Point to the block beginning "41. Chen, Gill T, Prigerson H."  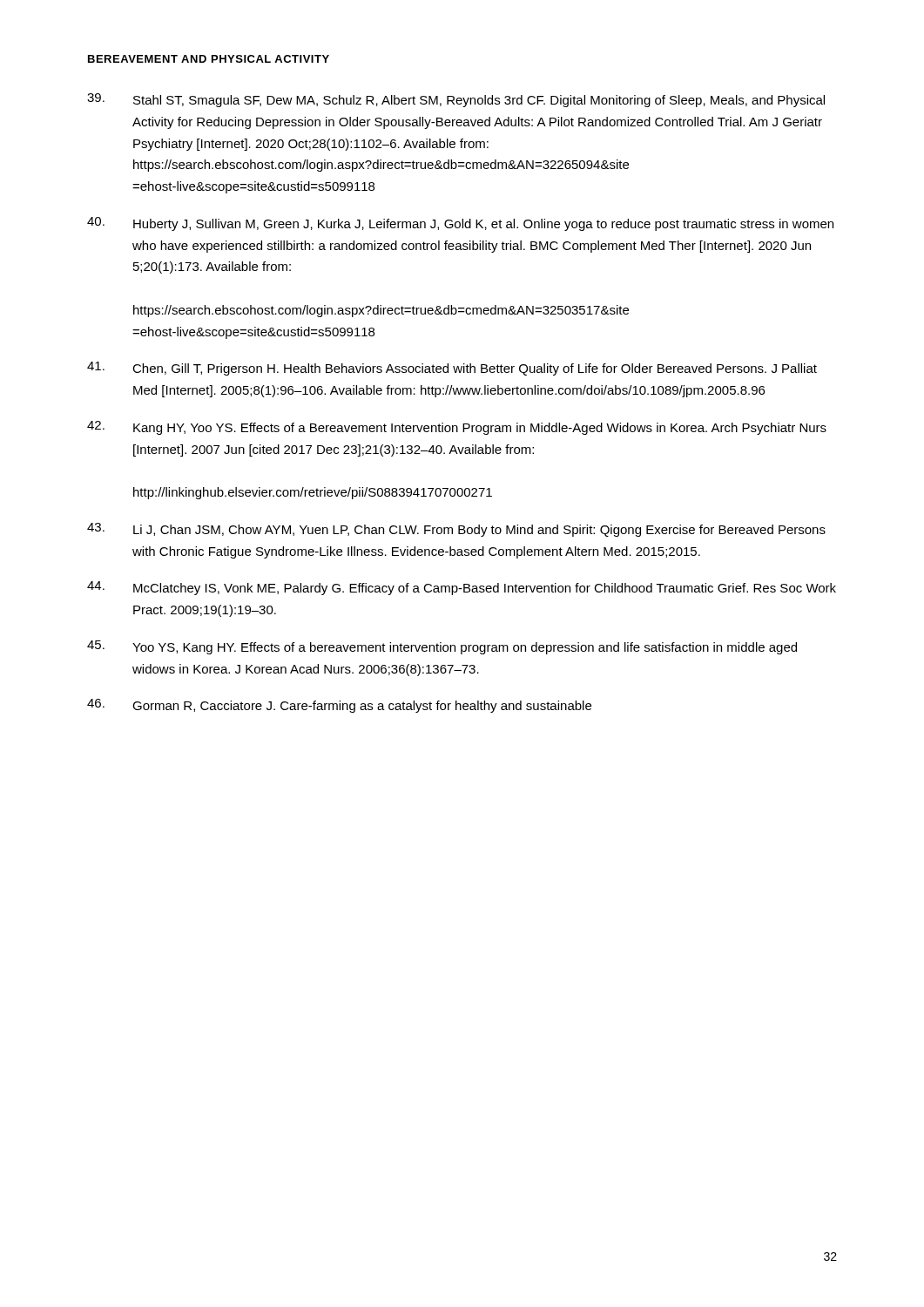(x=462, y=380)
